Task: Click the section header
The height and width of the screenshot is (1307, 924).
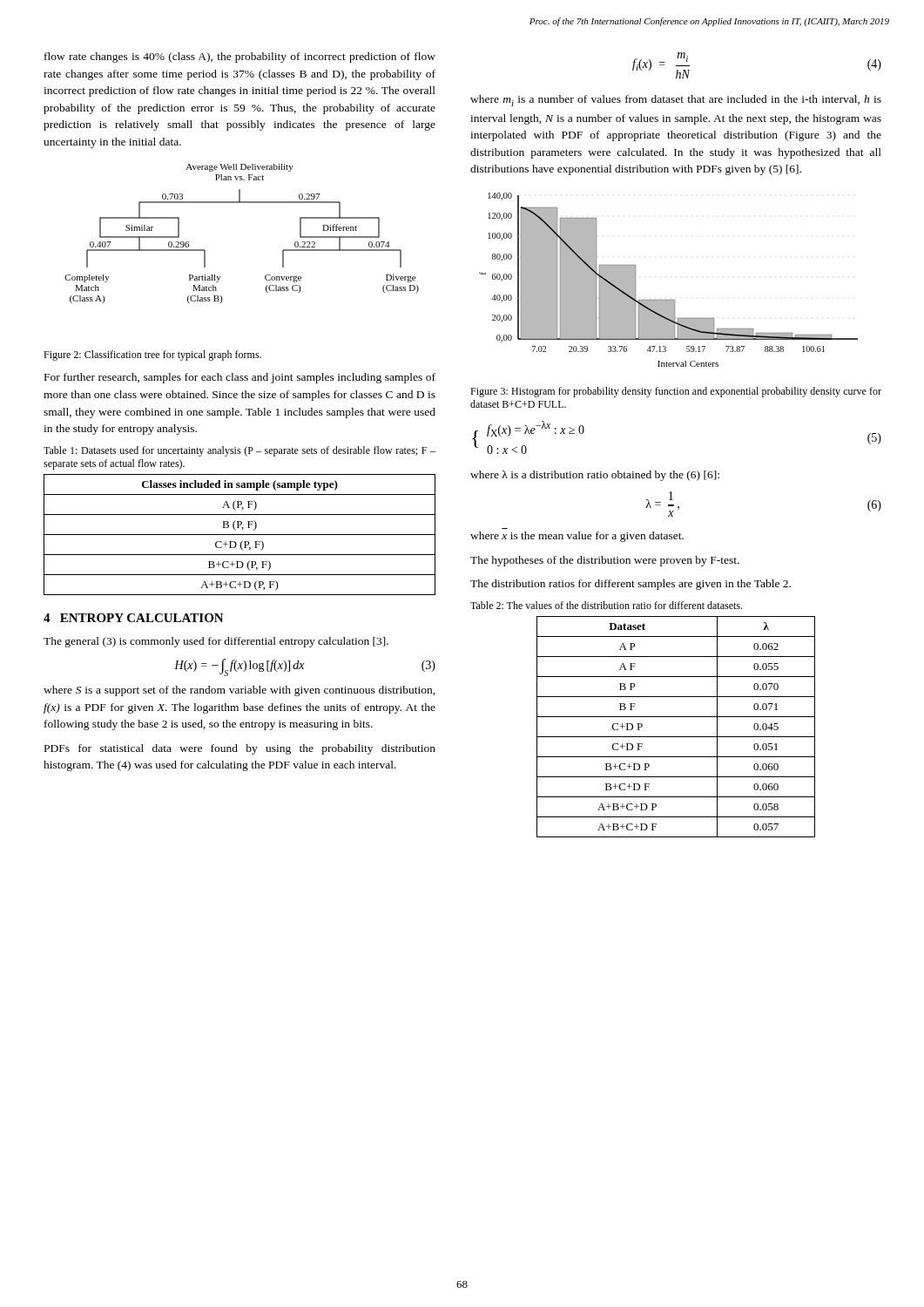Action: 134,617
